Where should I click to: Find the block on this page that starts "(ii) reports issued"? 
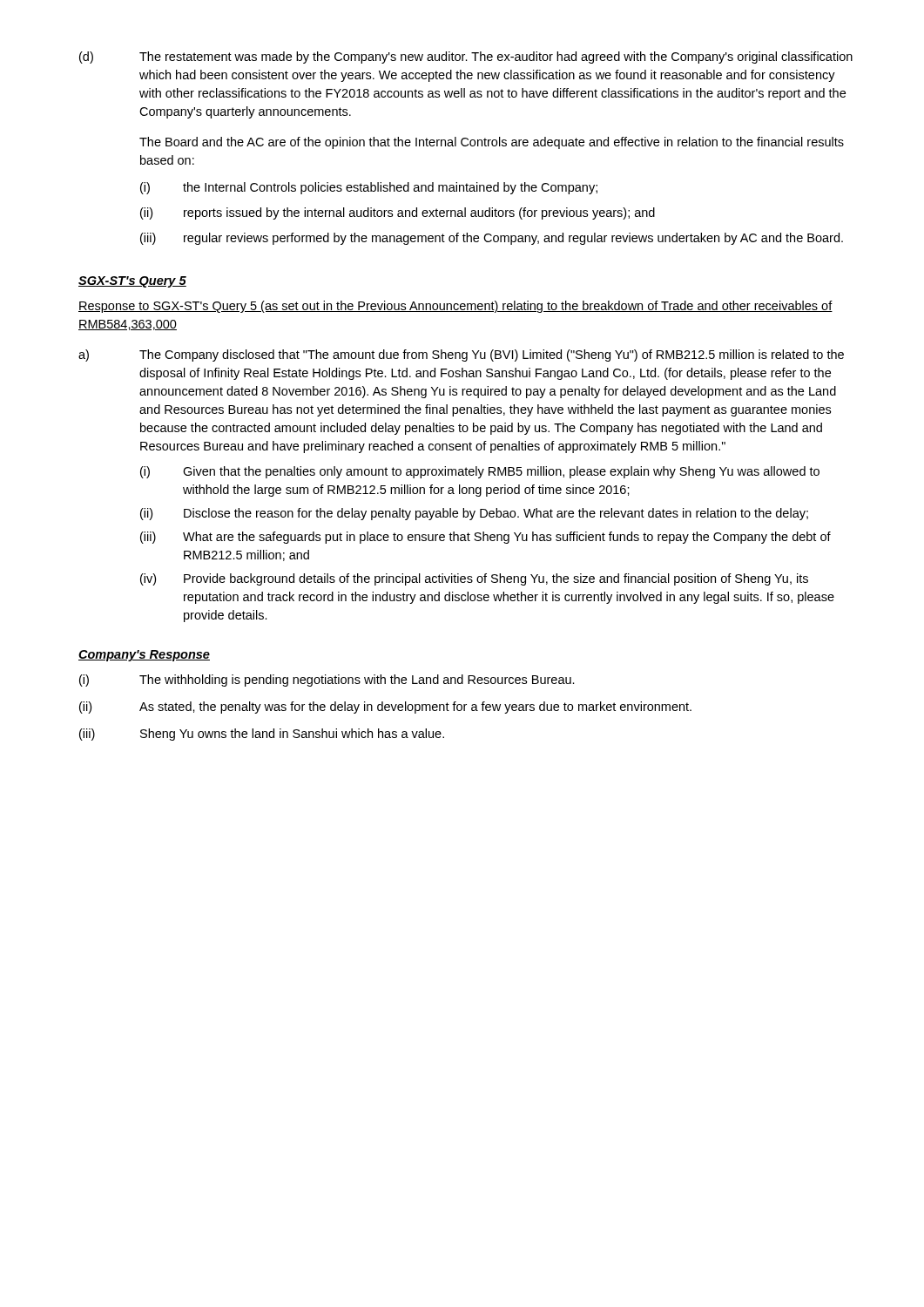[499, 213]
